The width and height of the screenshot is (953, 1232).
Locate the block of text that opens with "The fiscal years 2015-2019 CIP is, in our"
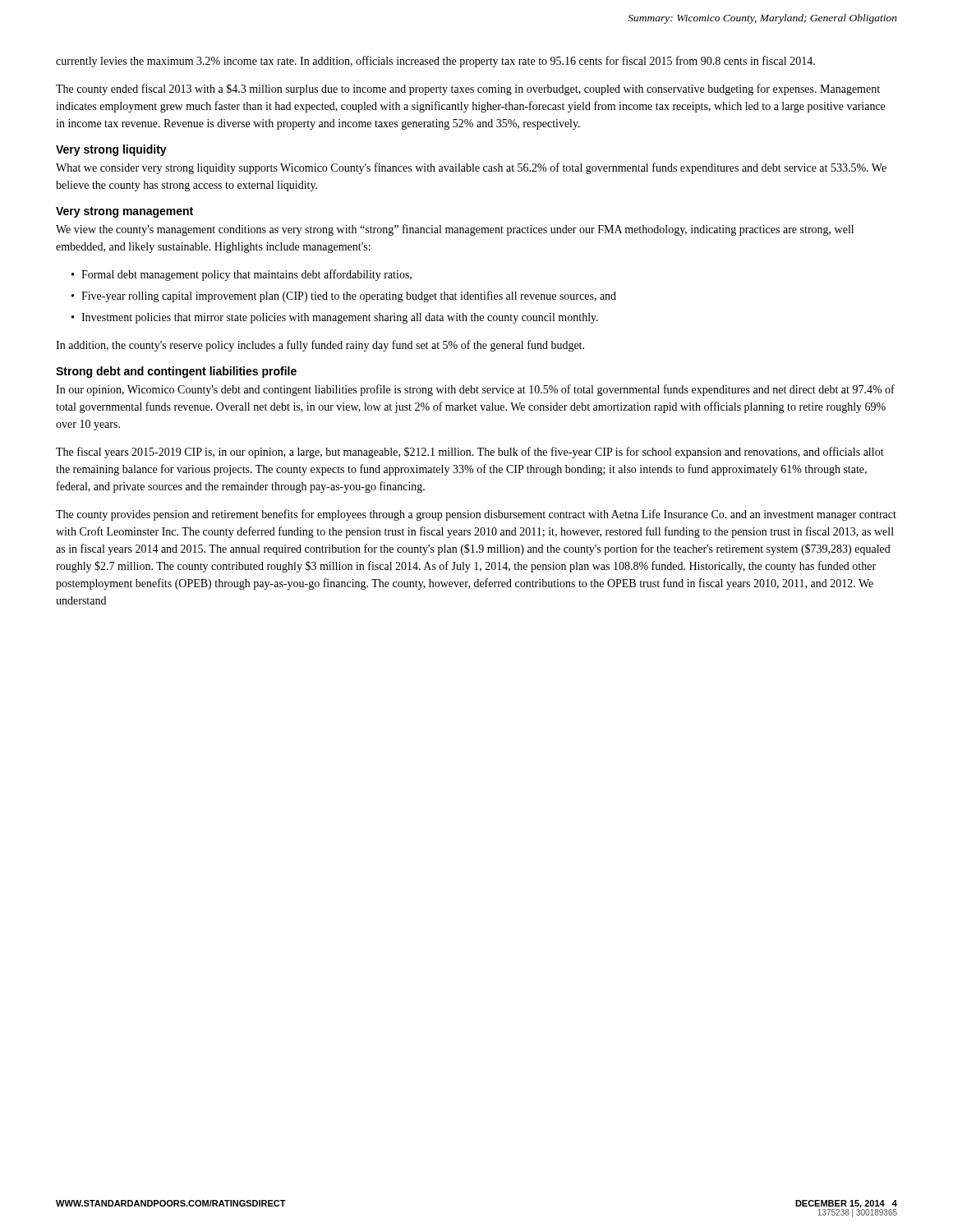[x=476, y=469]
